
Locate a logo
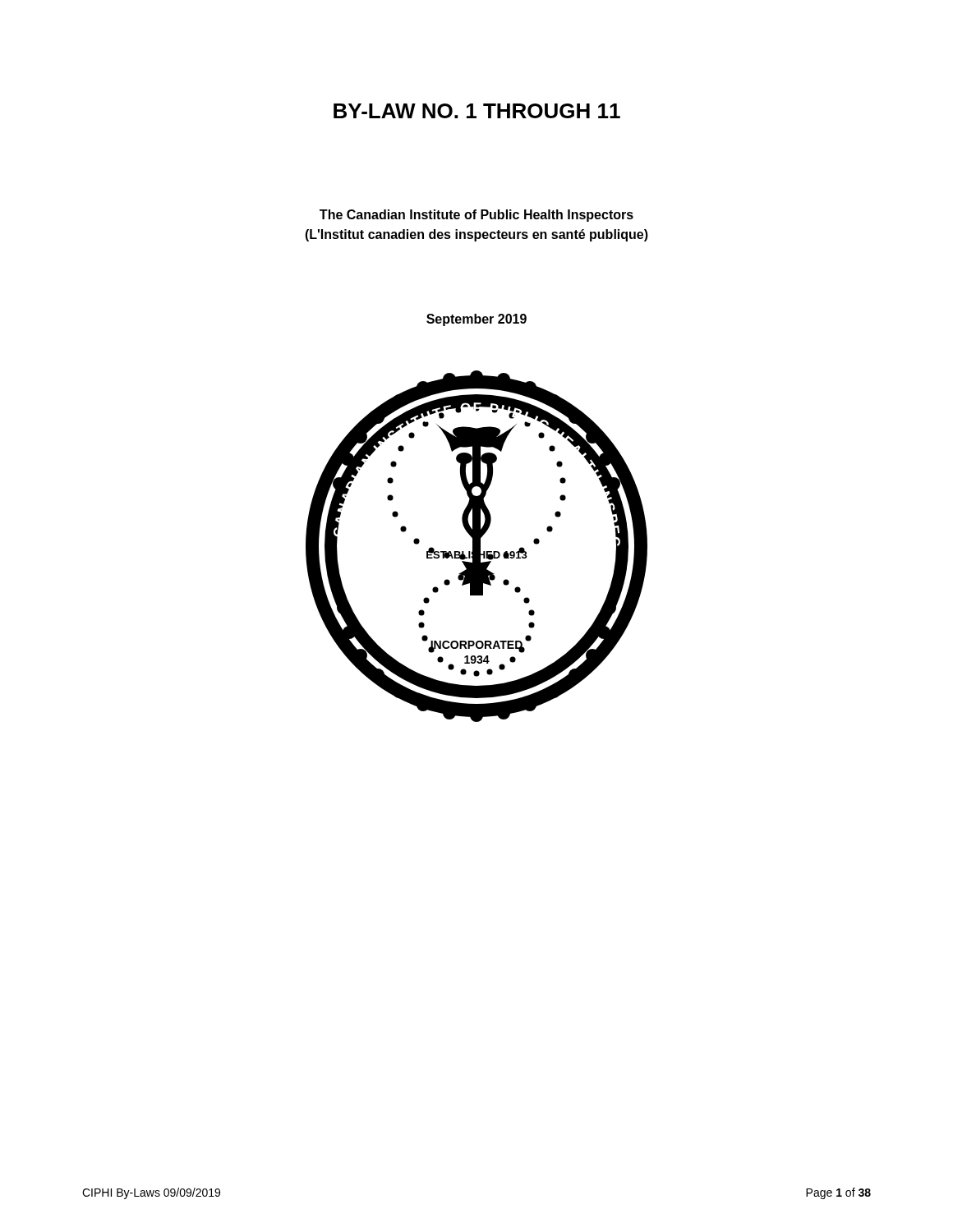(476, 546)
